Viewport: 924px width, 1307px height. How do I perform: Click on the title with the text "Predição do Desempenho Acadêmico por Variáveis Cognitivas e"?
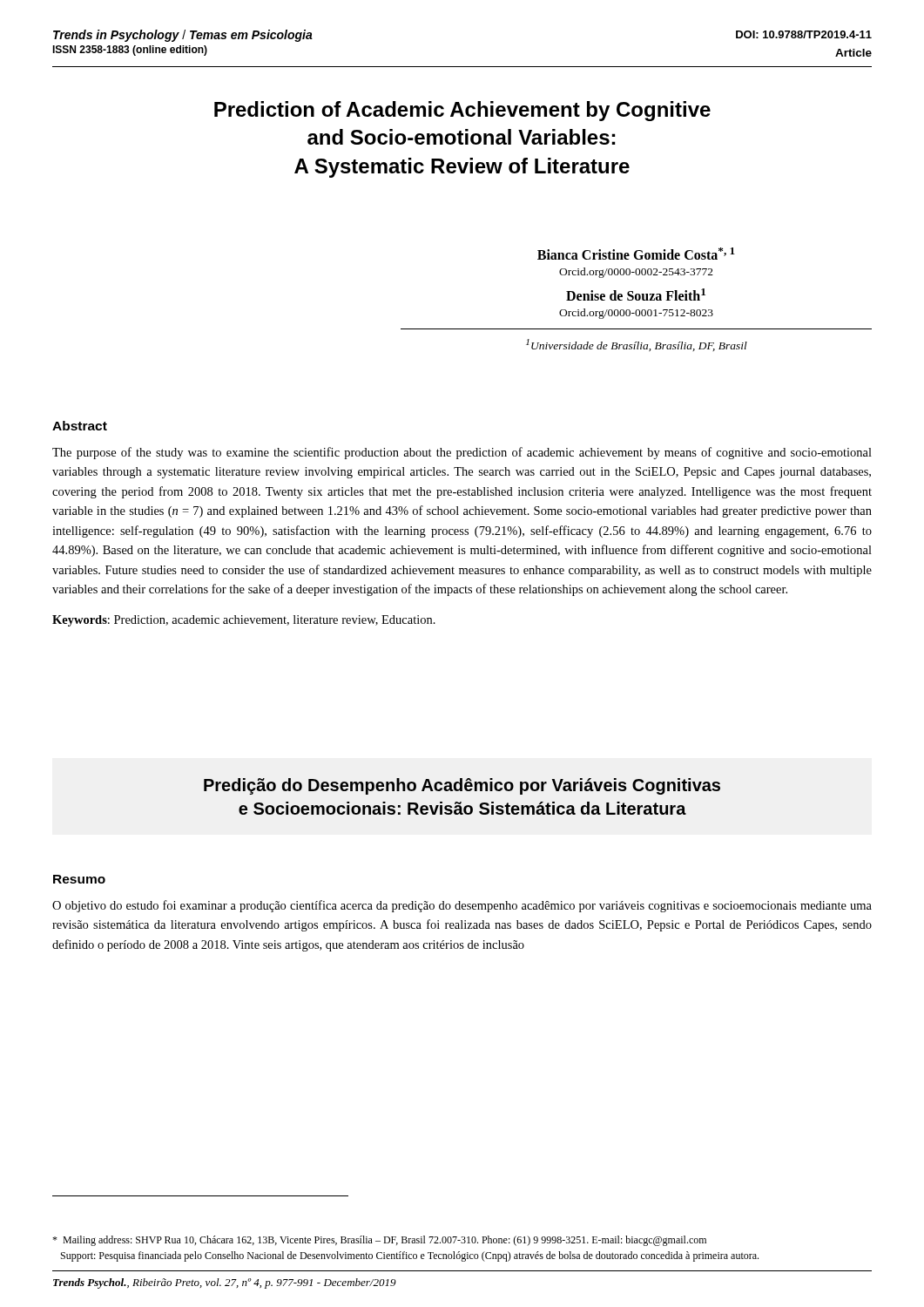[x=462, y=797]
